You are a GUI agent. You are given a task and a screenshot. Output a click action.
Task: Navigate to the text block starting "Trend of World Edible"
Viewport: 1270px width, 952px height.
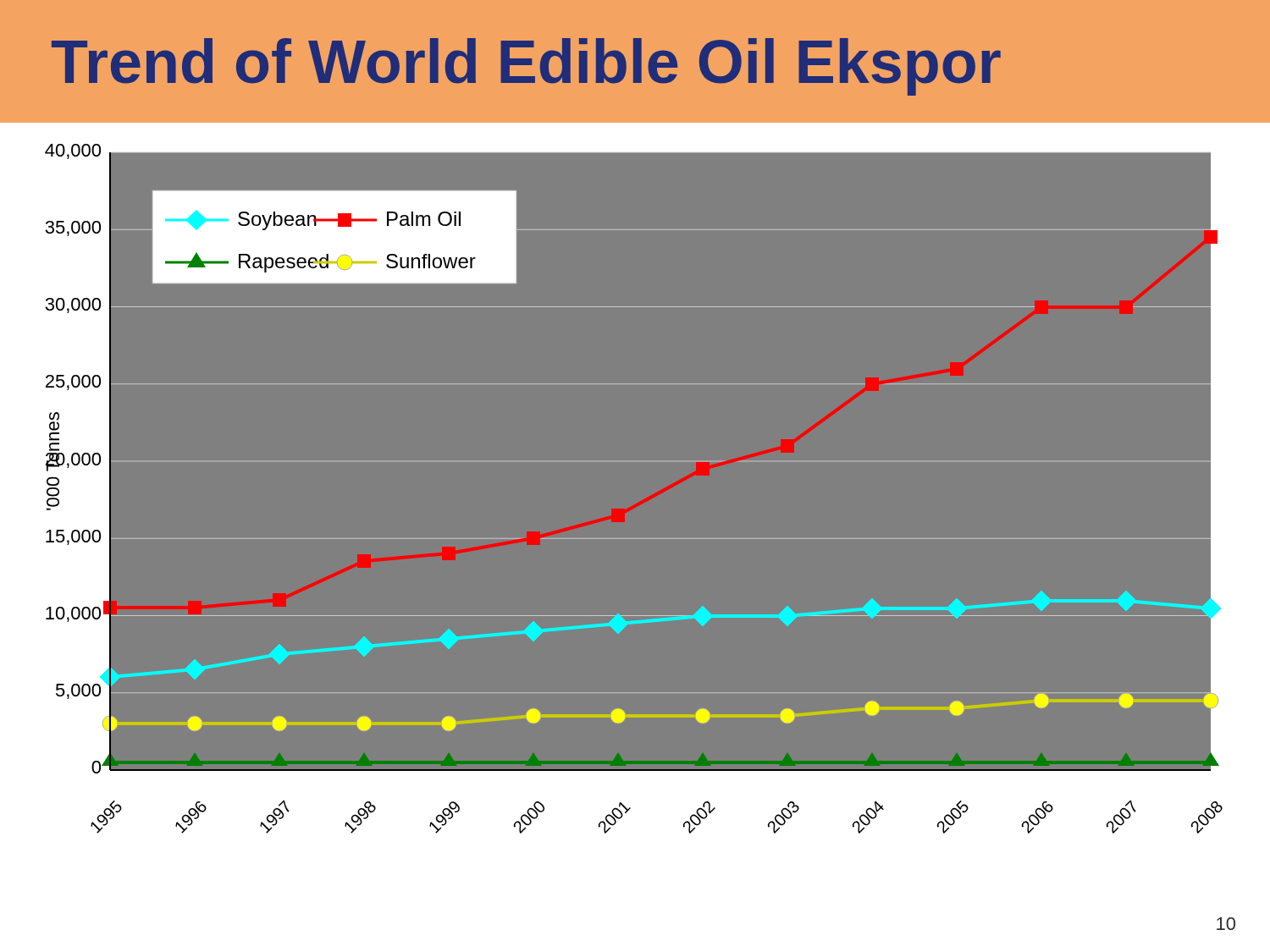[x=526, y=61]
